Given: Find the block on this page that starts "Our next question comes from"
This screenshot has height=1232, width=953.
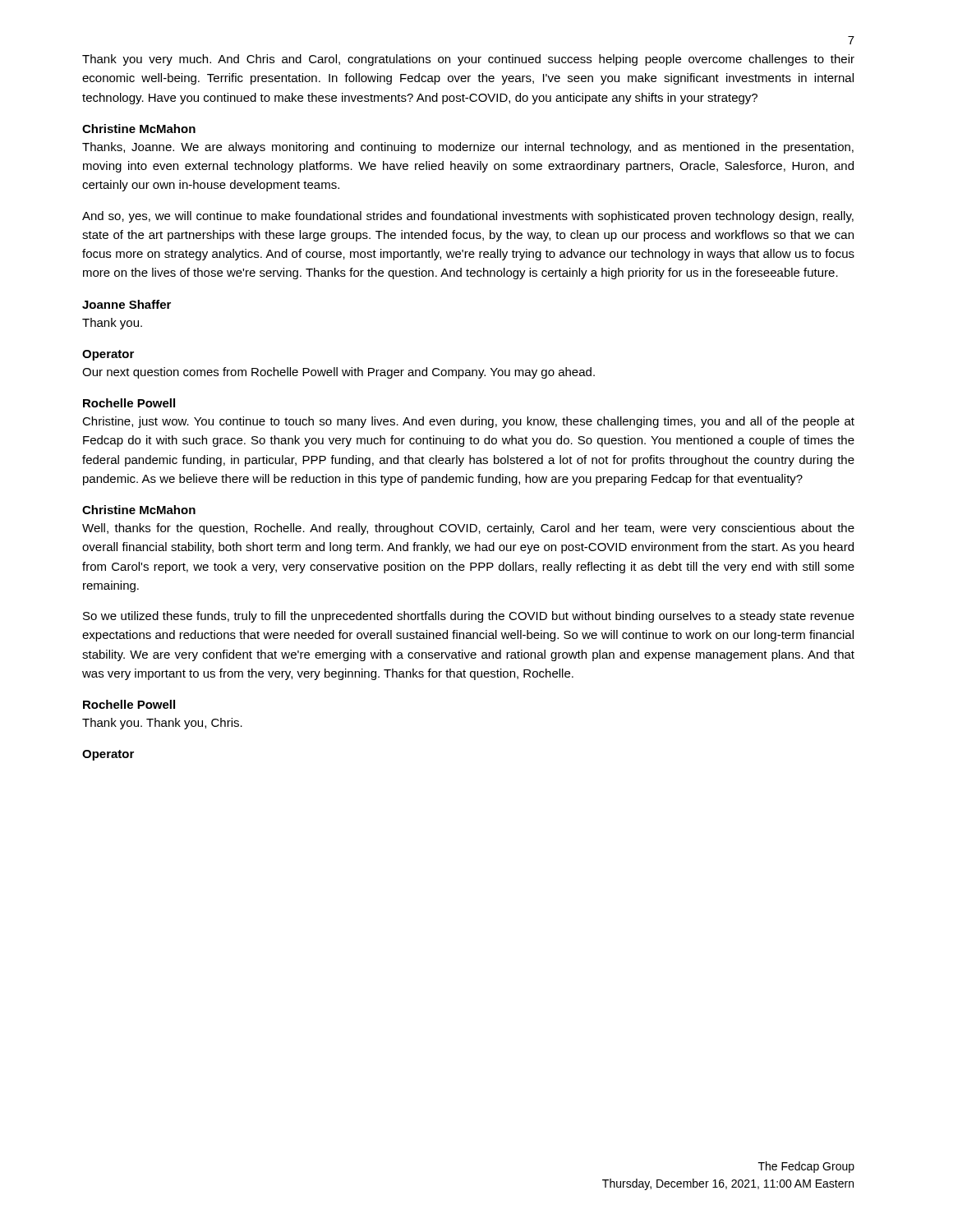Looking at the screenshot, I should [x=339, y=371].
